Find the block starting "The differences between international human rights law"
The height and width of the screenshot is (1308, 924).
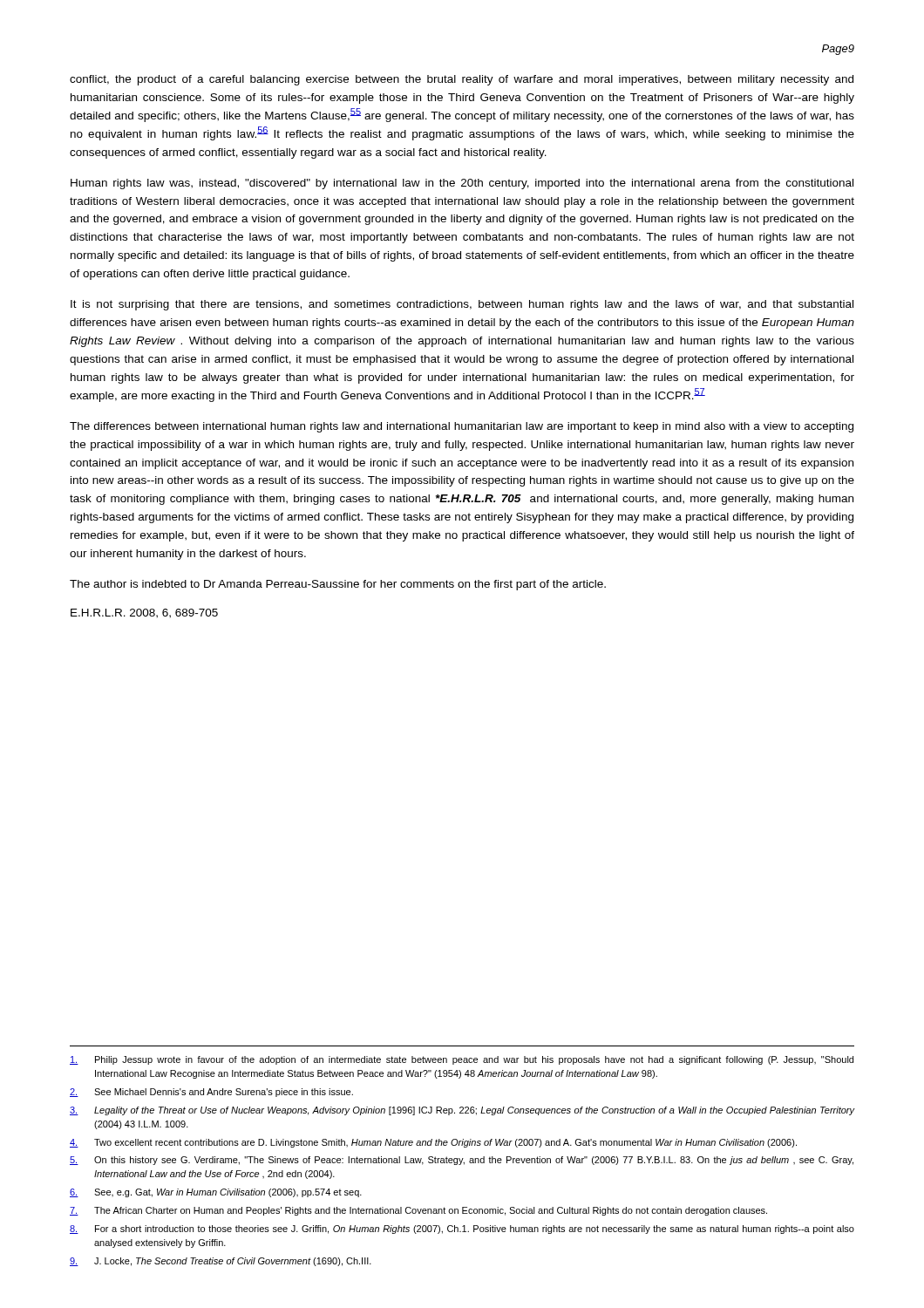click(462, 490)
